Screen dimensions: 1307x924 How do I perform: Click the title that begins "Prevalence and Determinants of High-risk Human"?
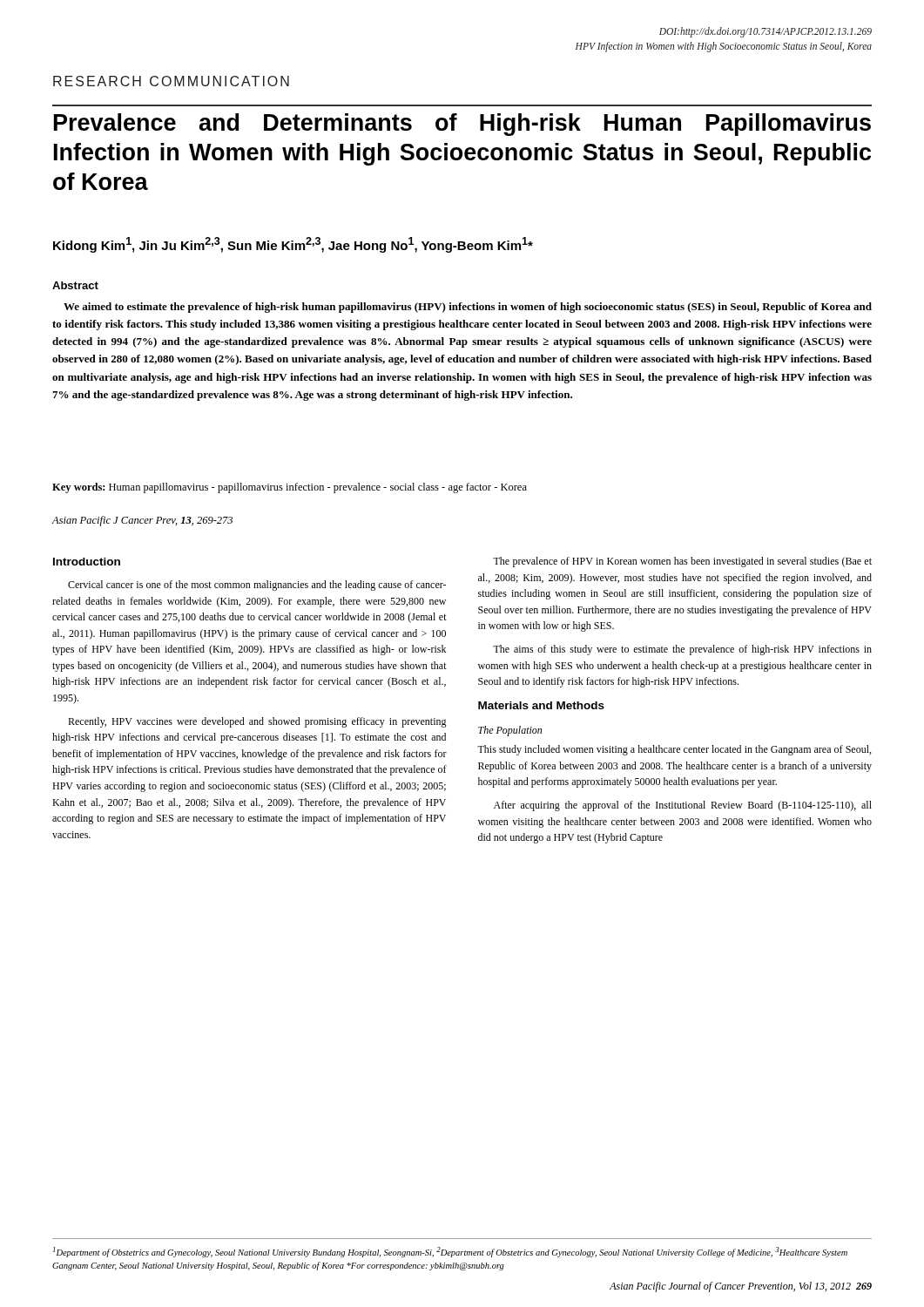(x=462, y=153)
